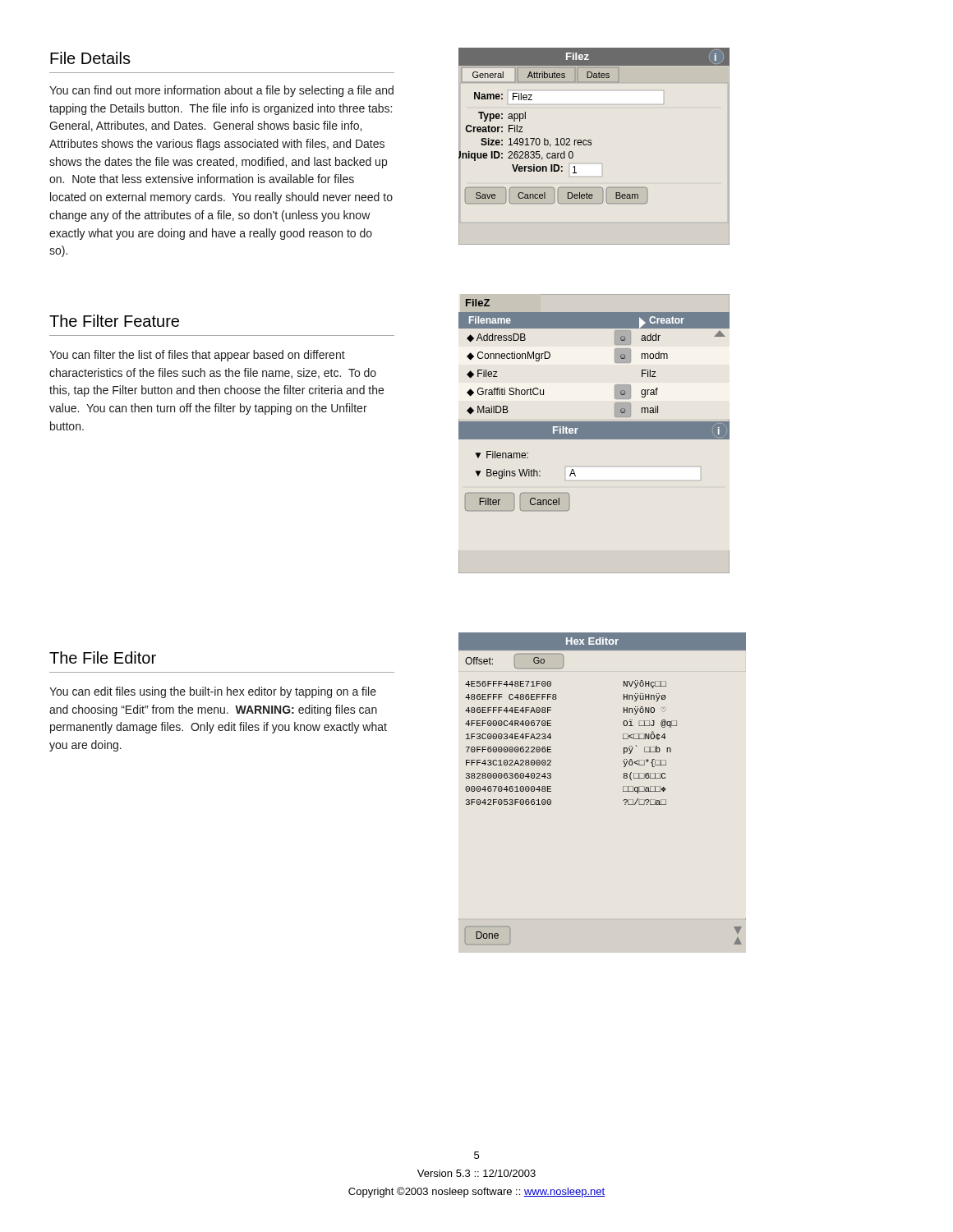Select the text block with the text "You can filter the list"
This screenshot has width=953, height=1232.
(217, 390)
